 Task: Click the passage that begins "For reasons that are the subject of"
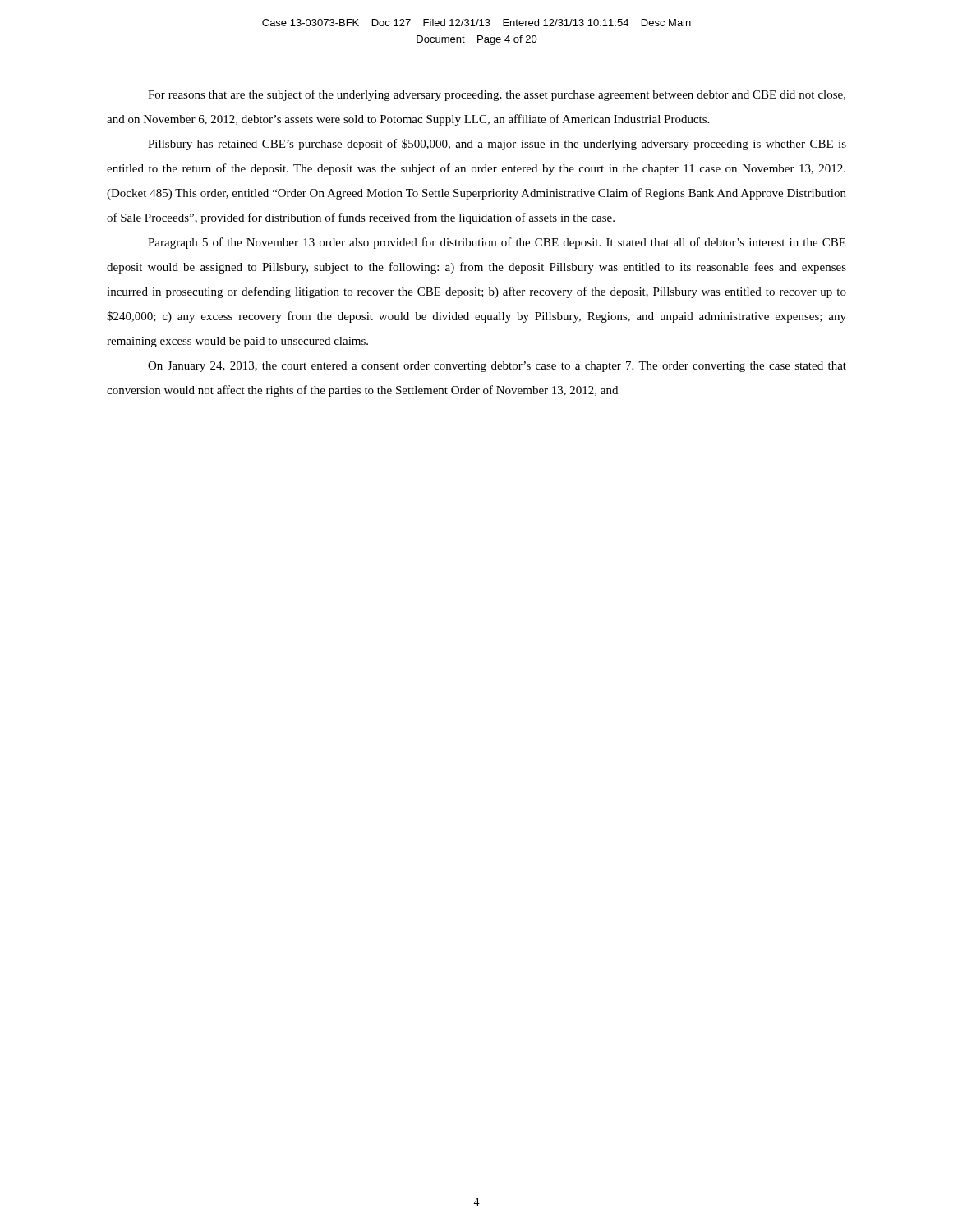click(x=476, y=107)
